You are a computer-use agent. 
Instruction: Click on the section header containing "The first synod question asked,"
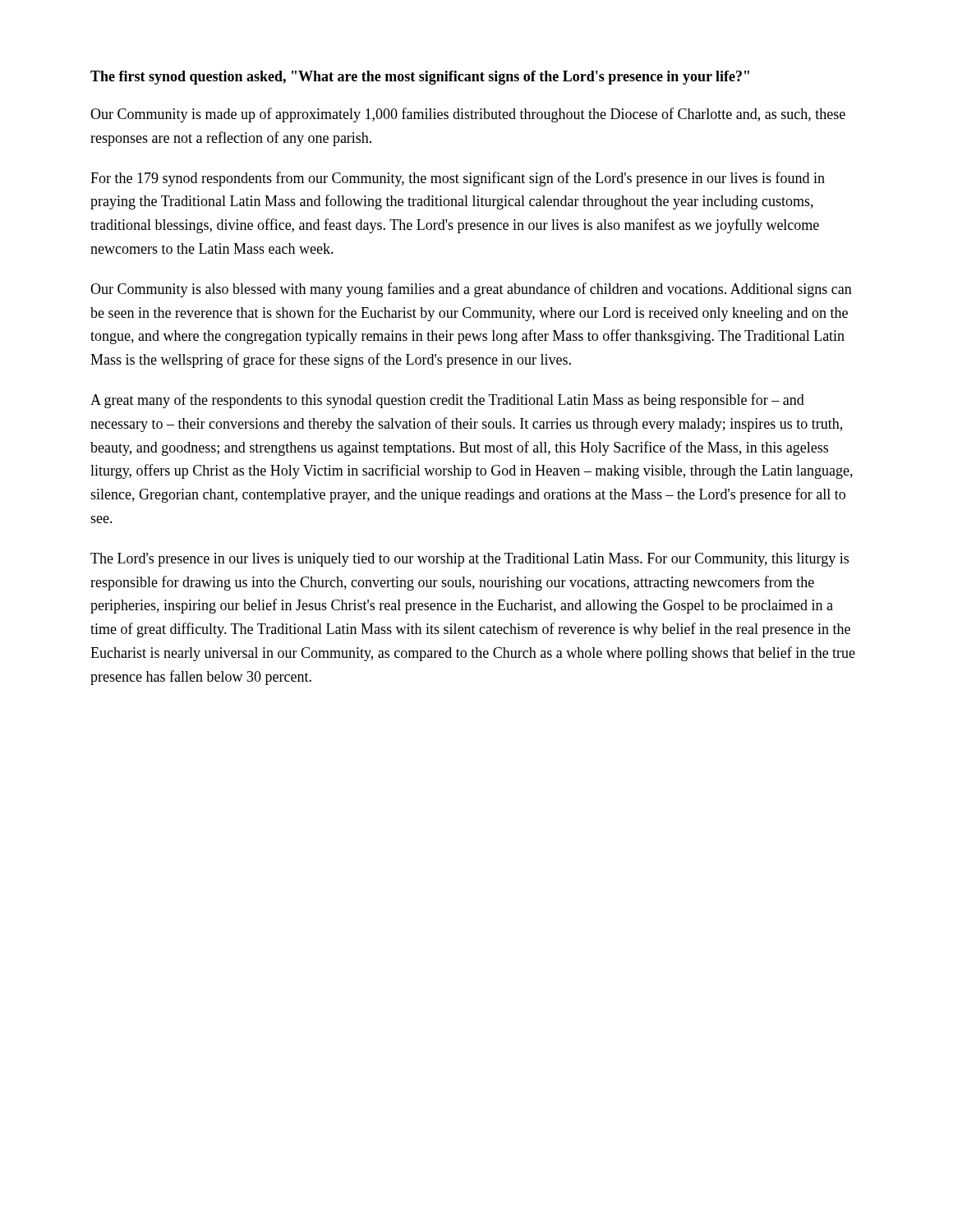pyautogui.click(x=421, y=76)
